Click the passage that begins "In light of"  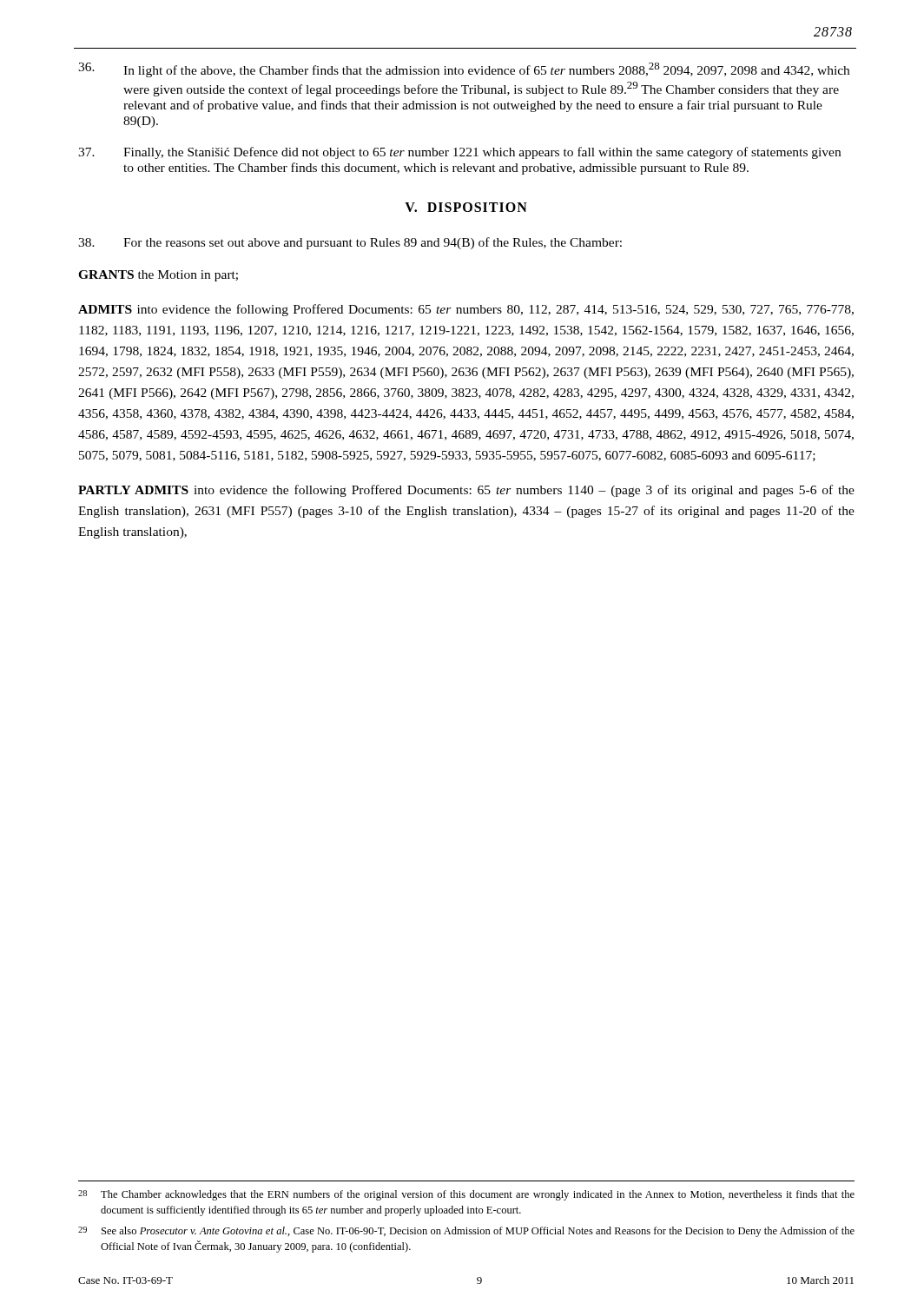click(466, 94)
